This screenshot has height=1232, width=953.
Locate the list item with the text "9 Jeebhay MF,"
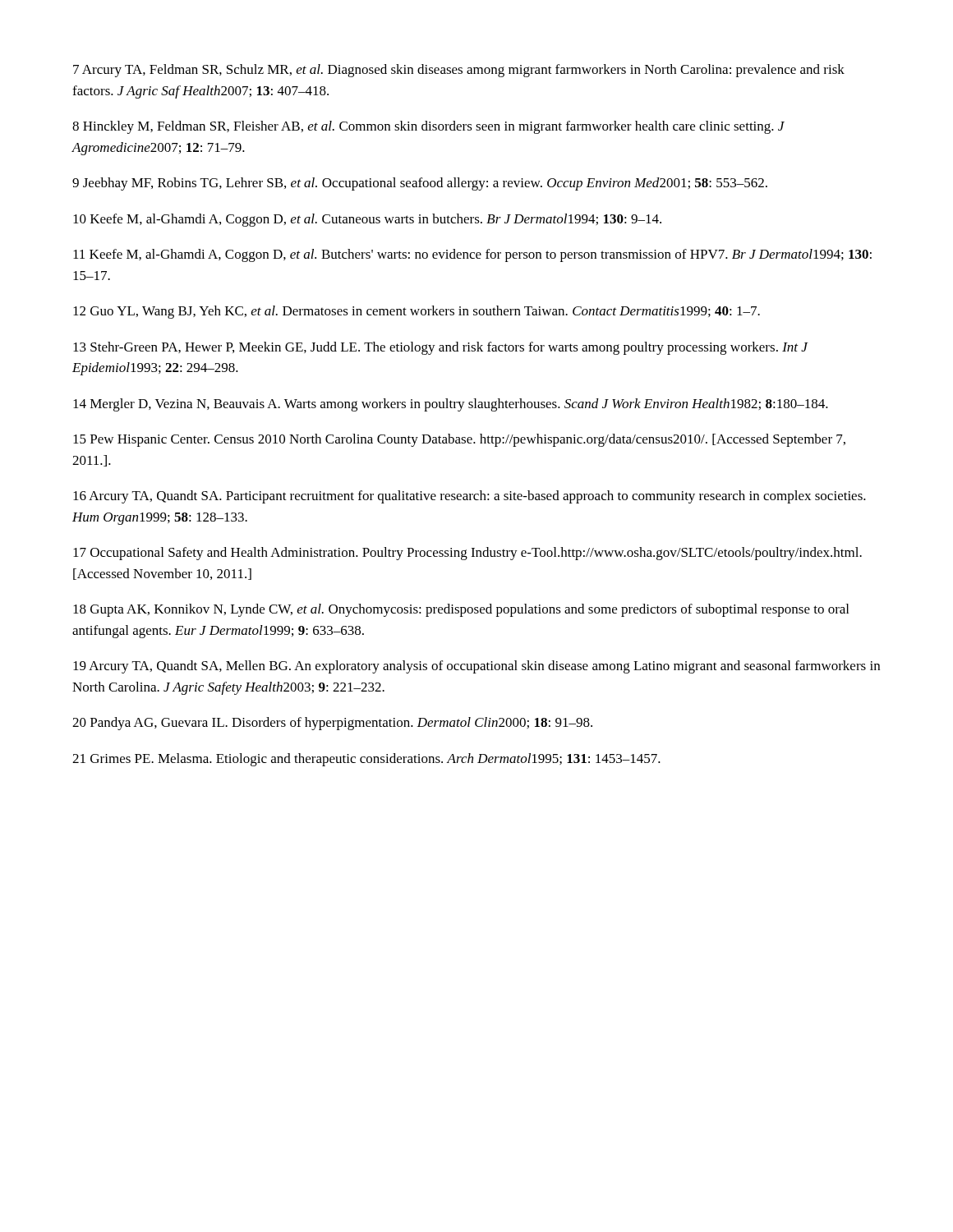click(x=420, y=183)
